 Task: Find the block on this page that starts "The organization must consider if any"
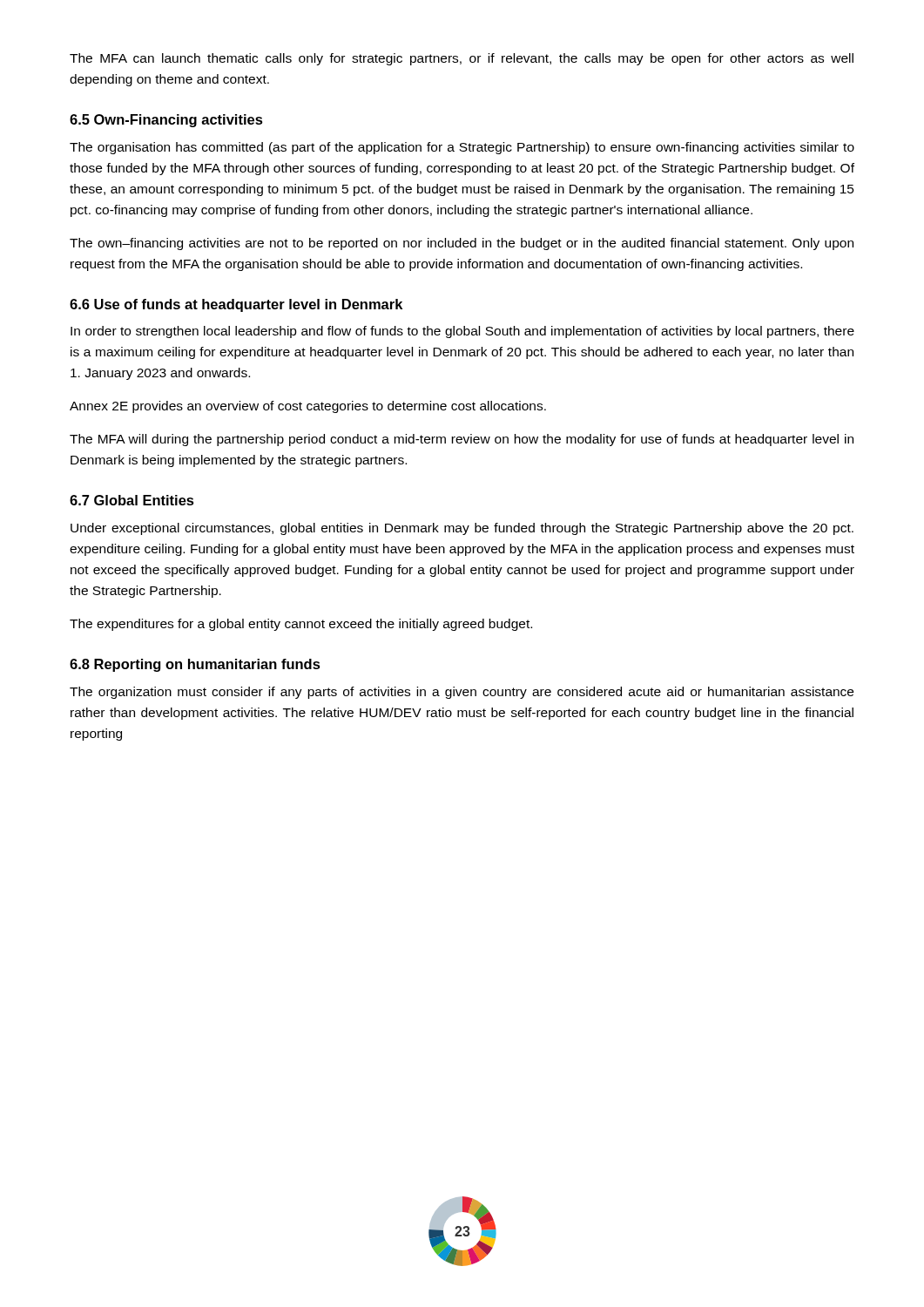point(462,712)
